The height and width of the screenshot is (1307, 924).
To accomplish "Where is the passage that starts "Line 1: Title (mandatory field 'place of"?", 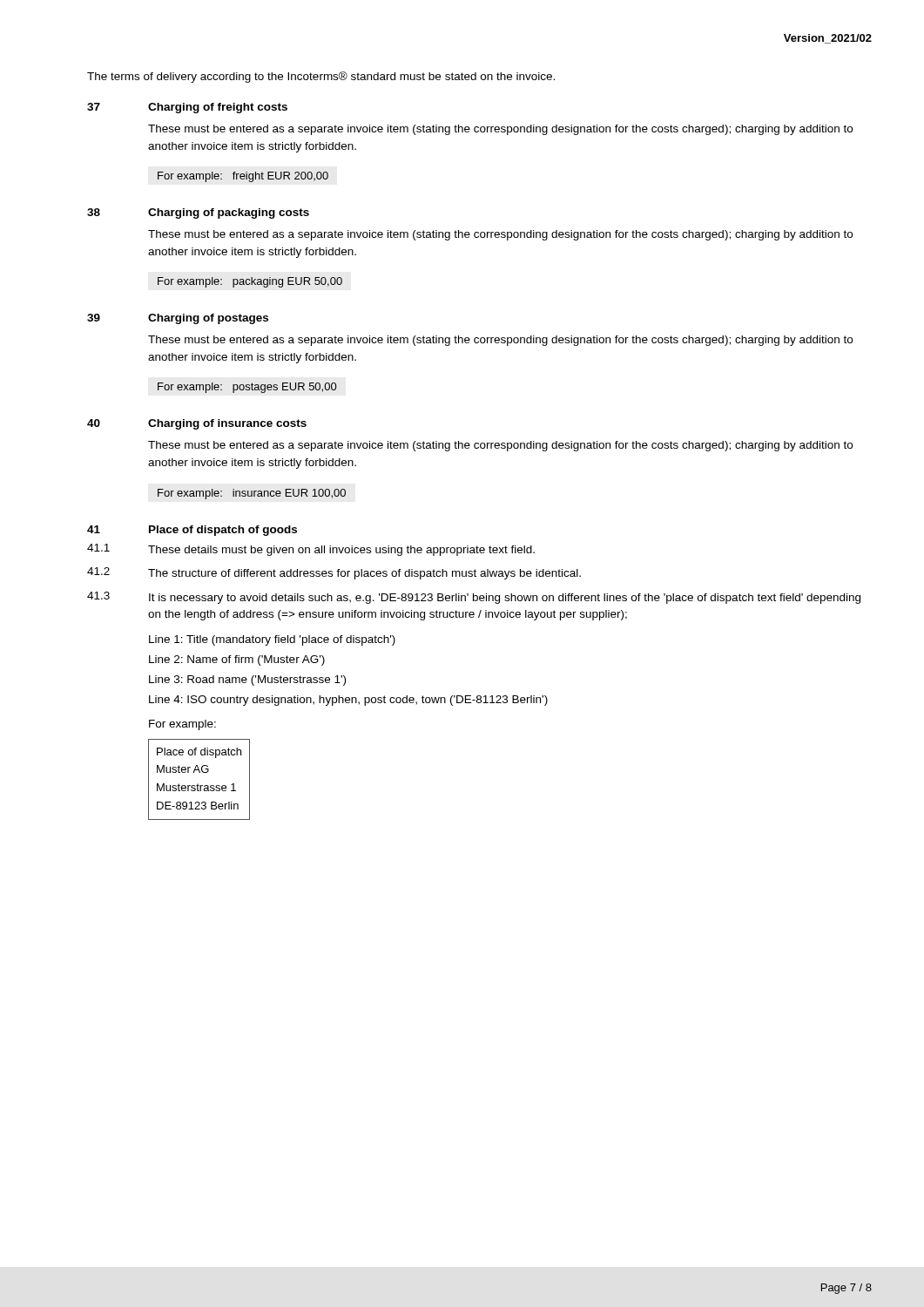I will pyautogui.click(x=348, y=669).
